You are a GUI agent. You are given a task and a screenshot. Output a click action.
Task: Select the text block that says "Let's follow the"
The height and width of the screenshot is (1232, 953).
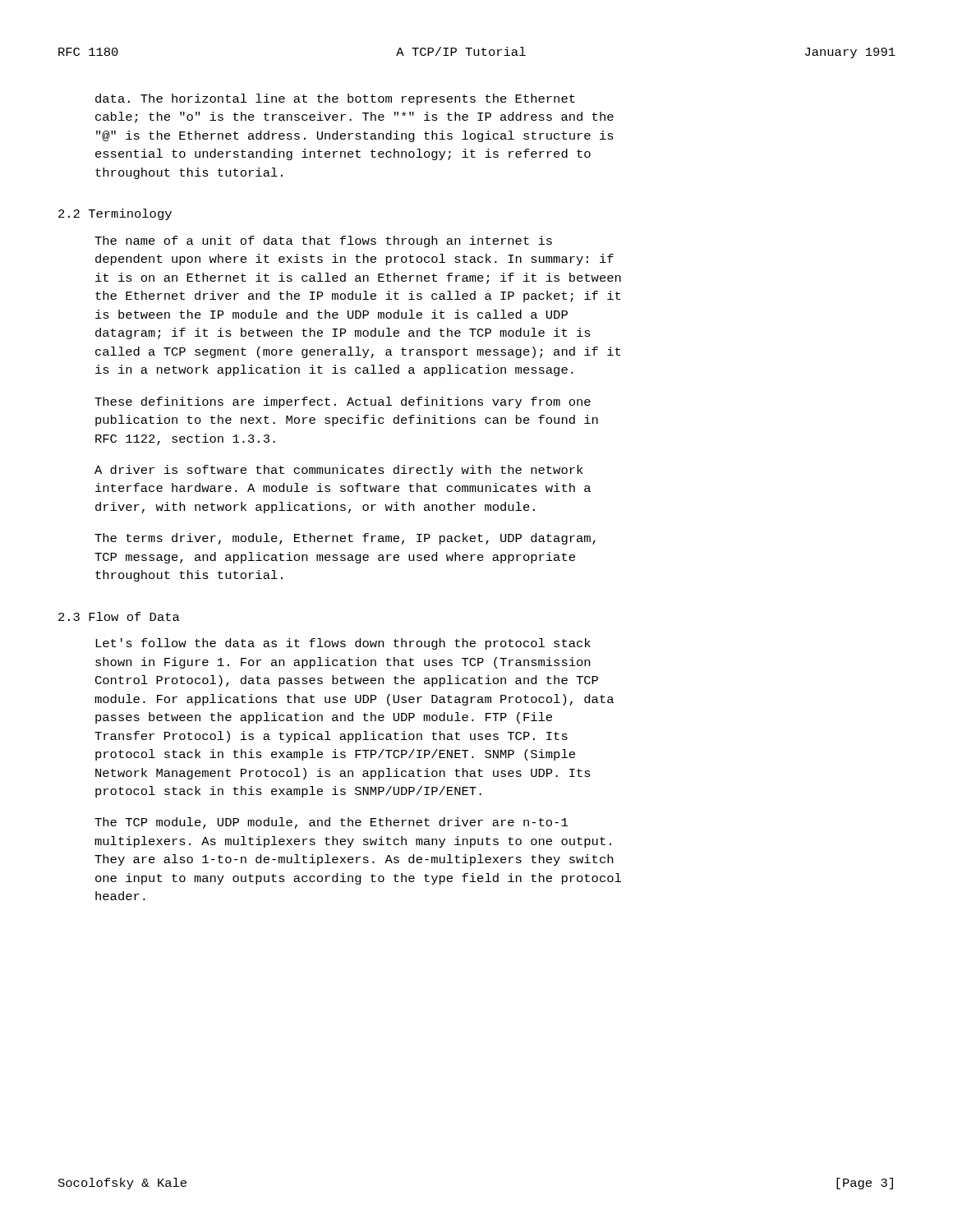point(354,718)
